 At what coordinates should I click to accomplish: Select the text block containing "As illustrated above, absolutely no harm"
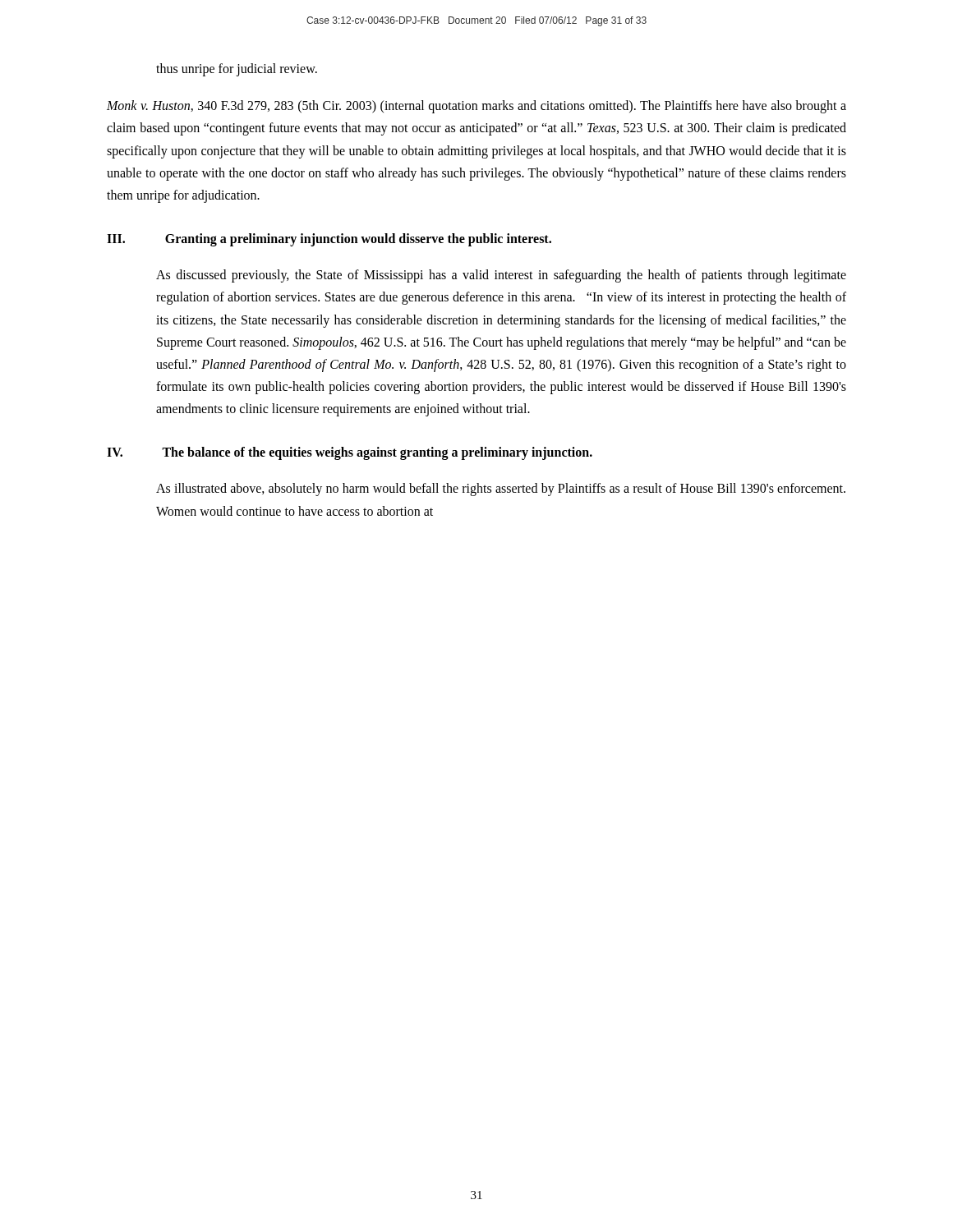tap(501, 500)
